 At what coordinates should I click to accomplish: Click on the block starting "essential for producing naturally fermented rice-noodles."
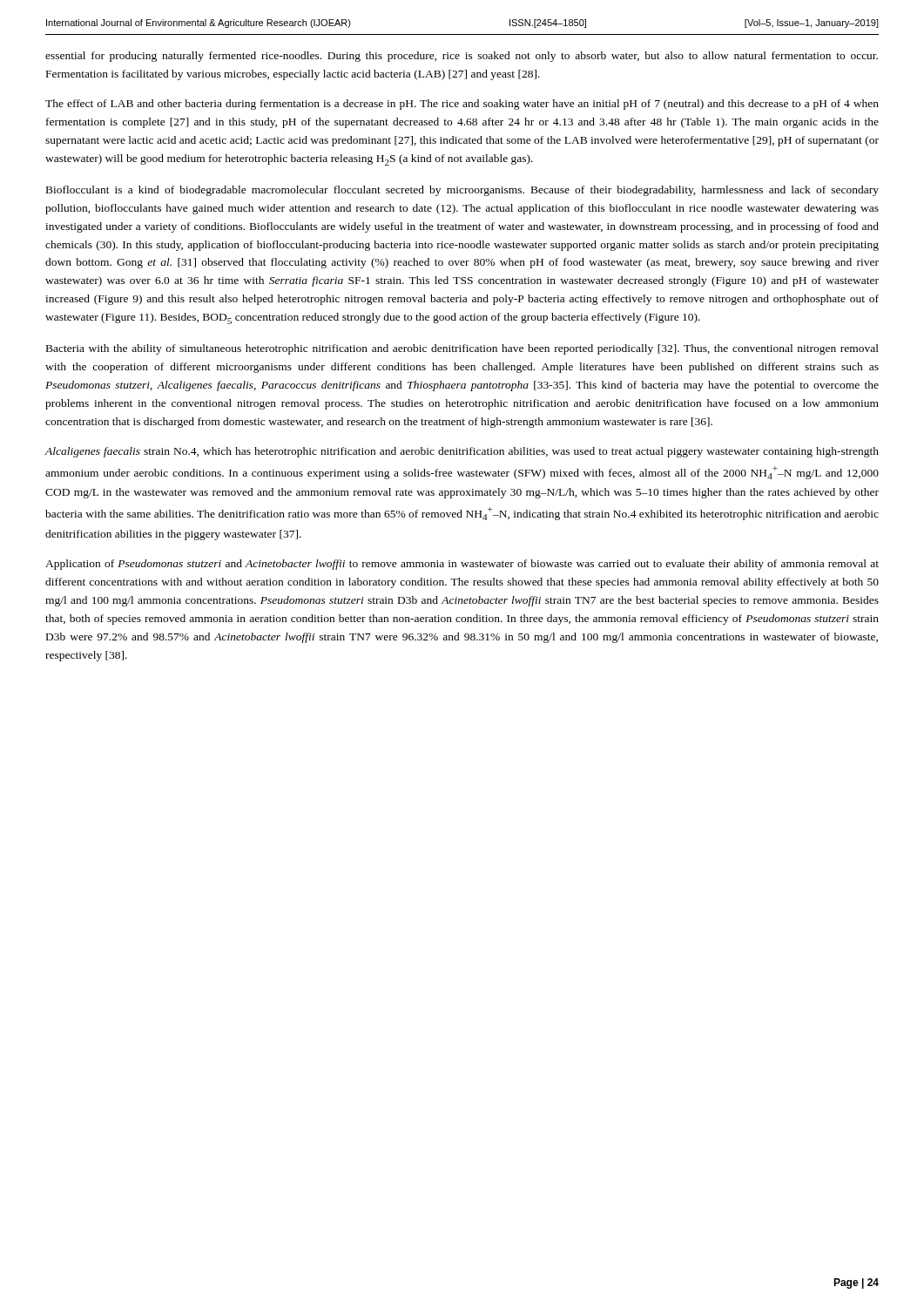[x=462, y=64]
